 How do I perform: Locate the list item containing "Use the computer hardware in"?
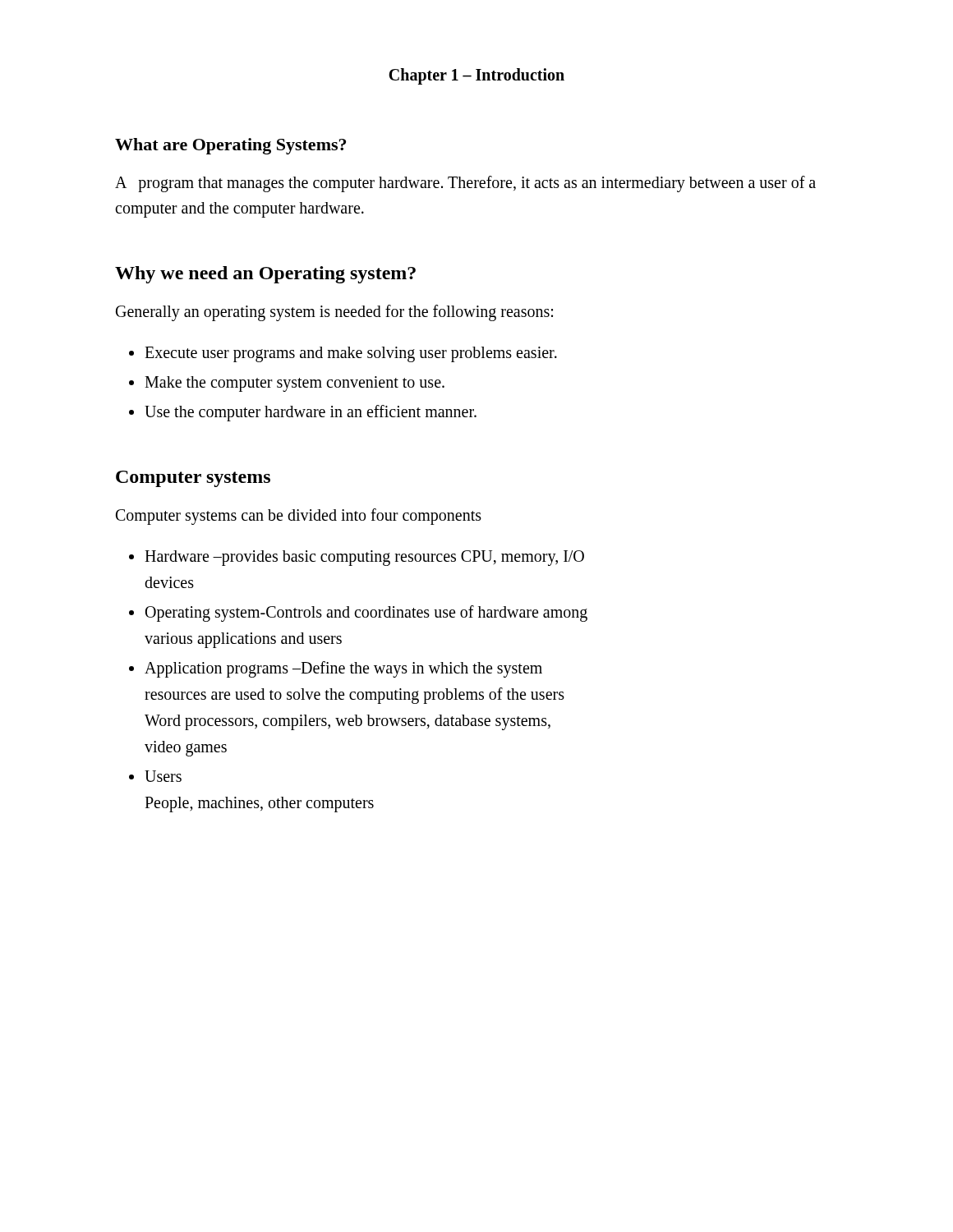pos(476,411)
